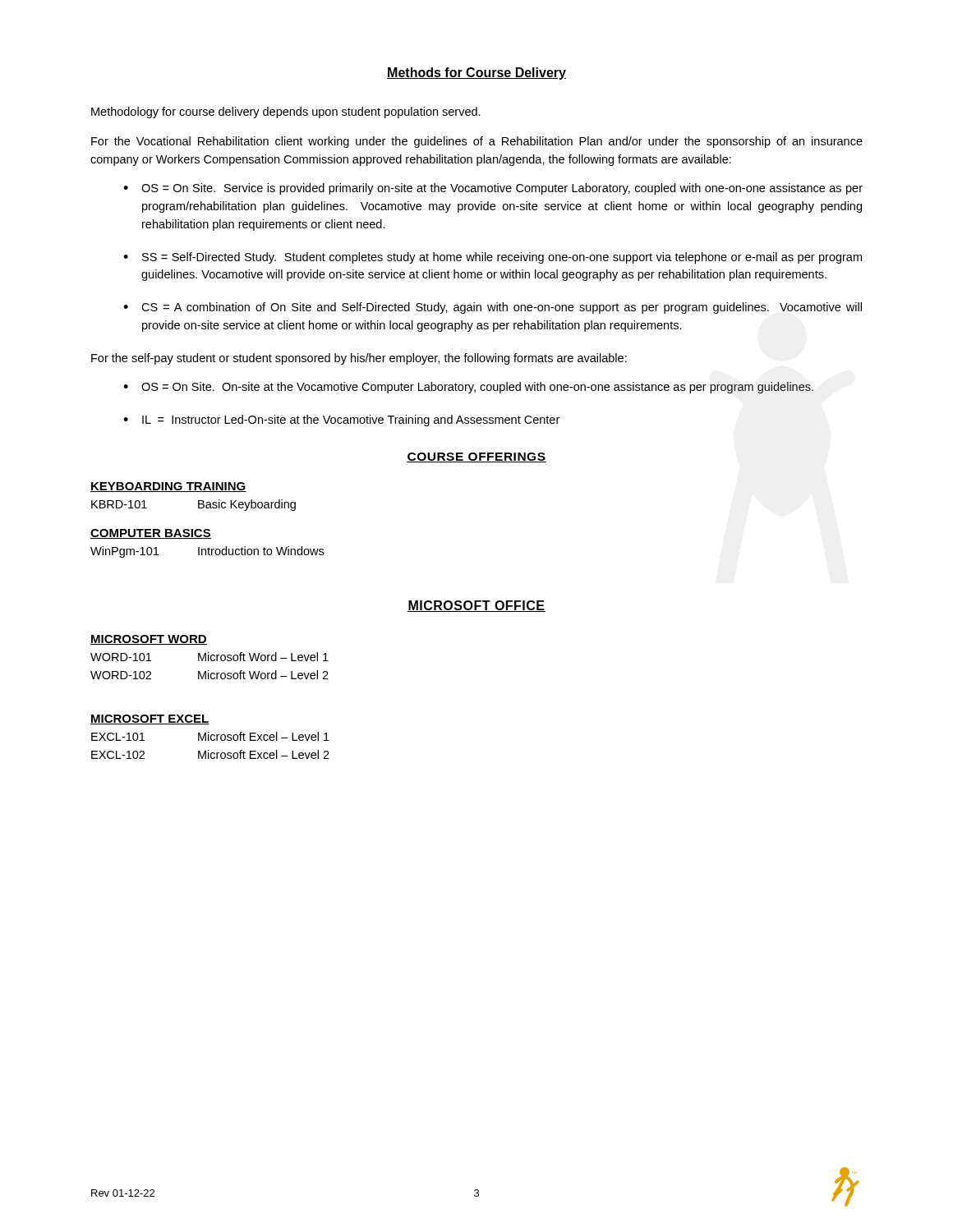Screen dimensions: 1232x953
Task: Locate the list item containing "• IL = Instructor Led-On-site at the"
Action: click(493, 420)
